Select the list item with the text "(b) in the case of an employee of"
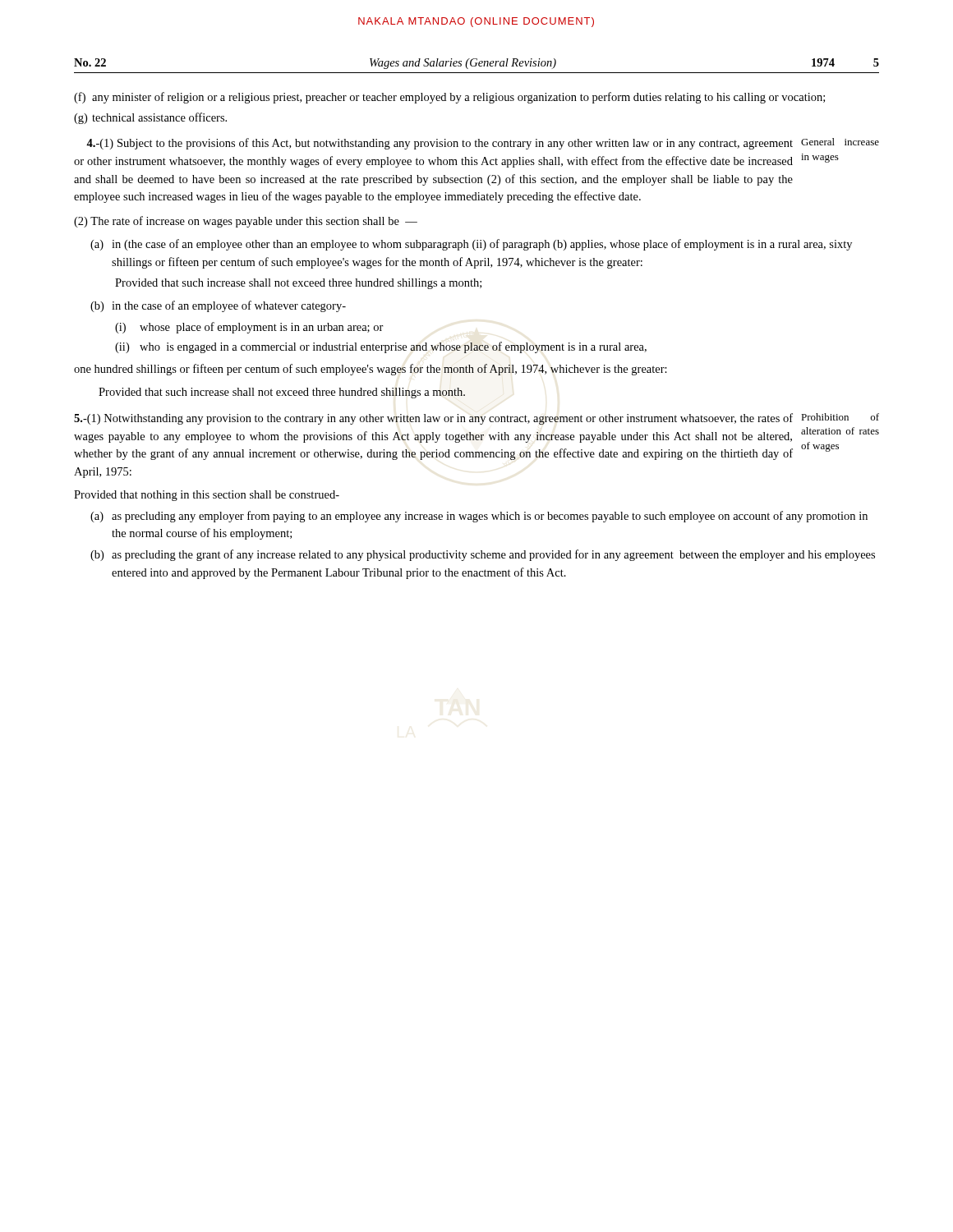 pyautogui.click(x=218, y=306)
